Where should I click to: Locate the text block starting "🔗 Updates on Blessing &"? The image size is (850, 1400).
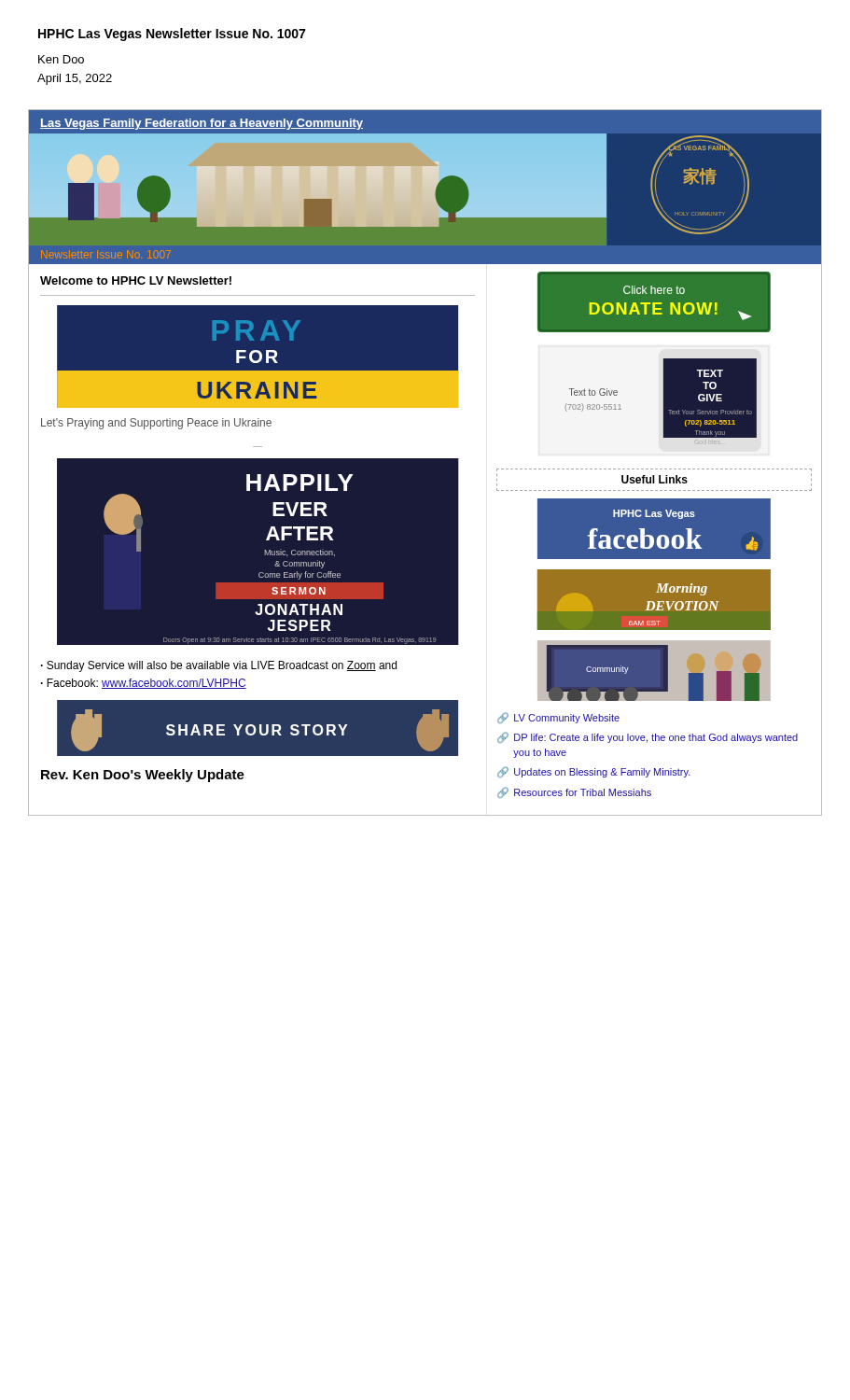pyautogui.click(x=594, y=773)
